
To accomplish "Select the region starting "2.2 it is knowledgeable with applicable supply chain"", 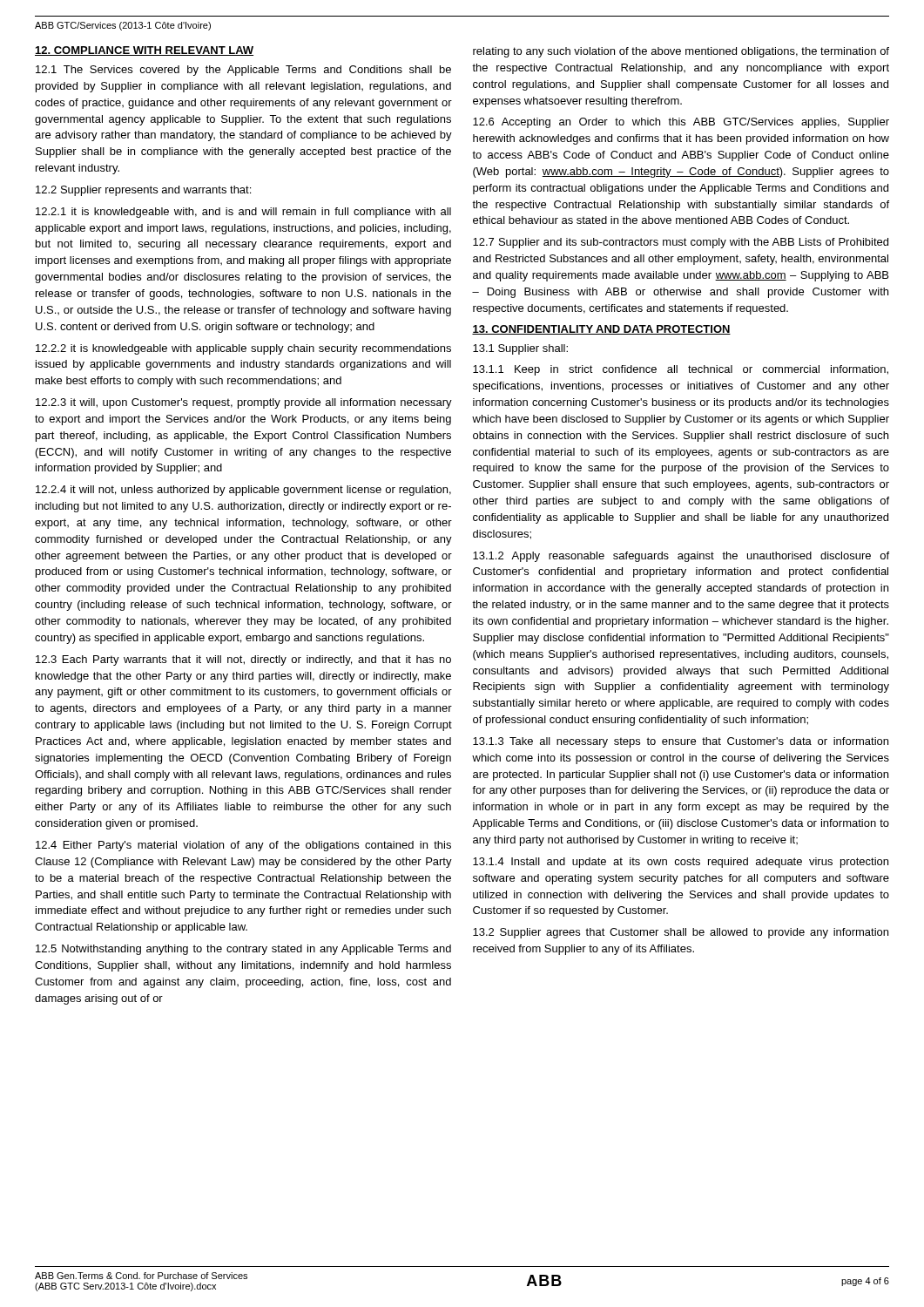I will coord(243,365).
